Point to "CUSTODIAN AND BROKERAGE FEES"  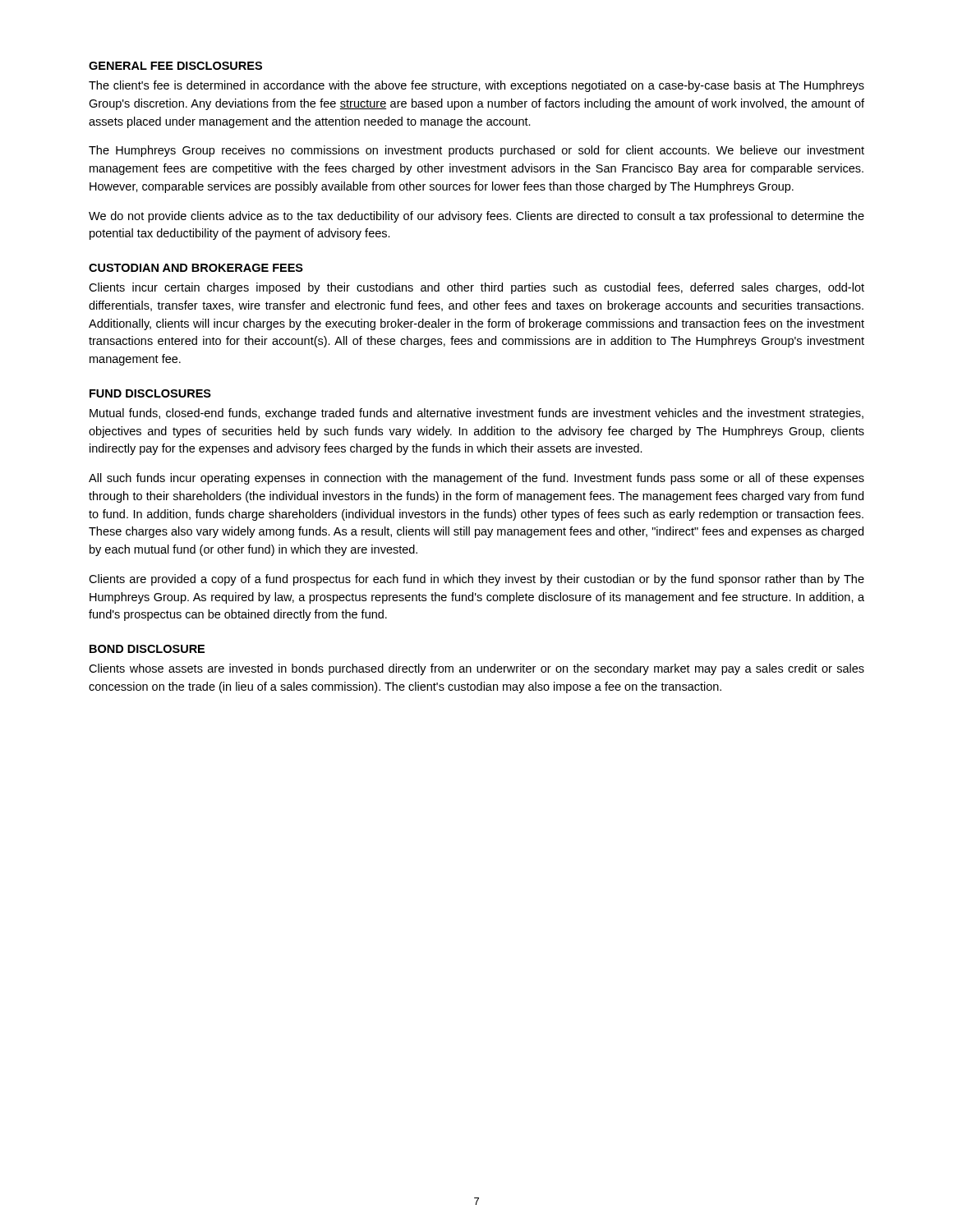pos(196,268)
